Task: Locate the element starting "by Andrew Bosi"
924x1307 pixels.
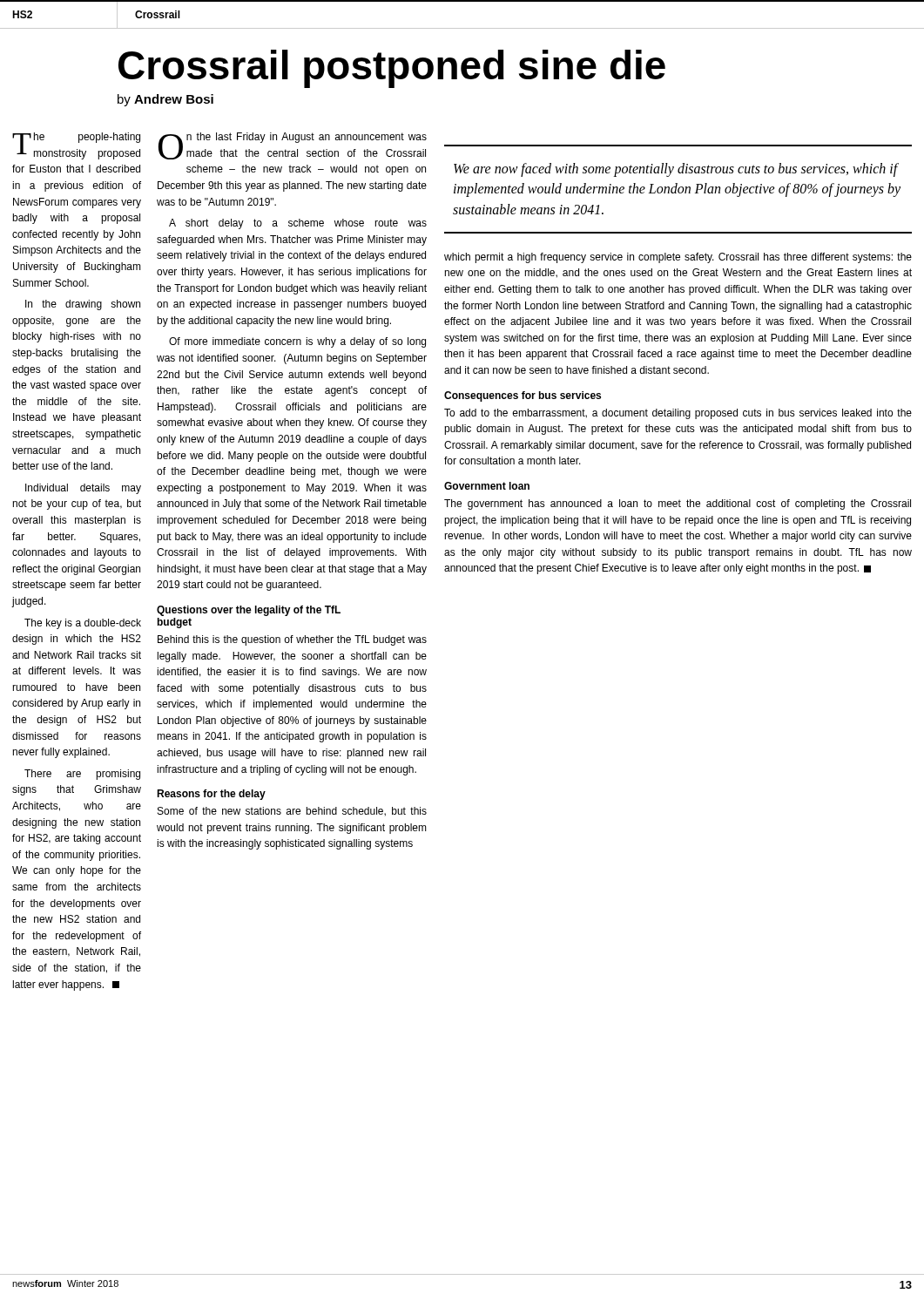Action: click(x=165, y=99)
